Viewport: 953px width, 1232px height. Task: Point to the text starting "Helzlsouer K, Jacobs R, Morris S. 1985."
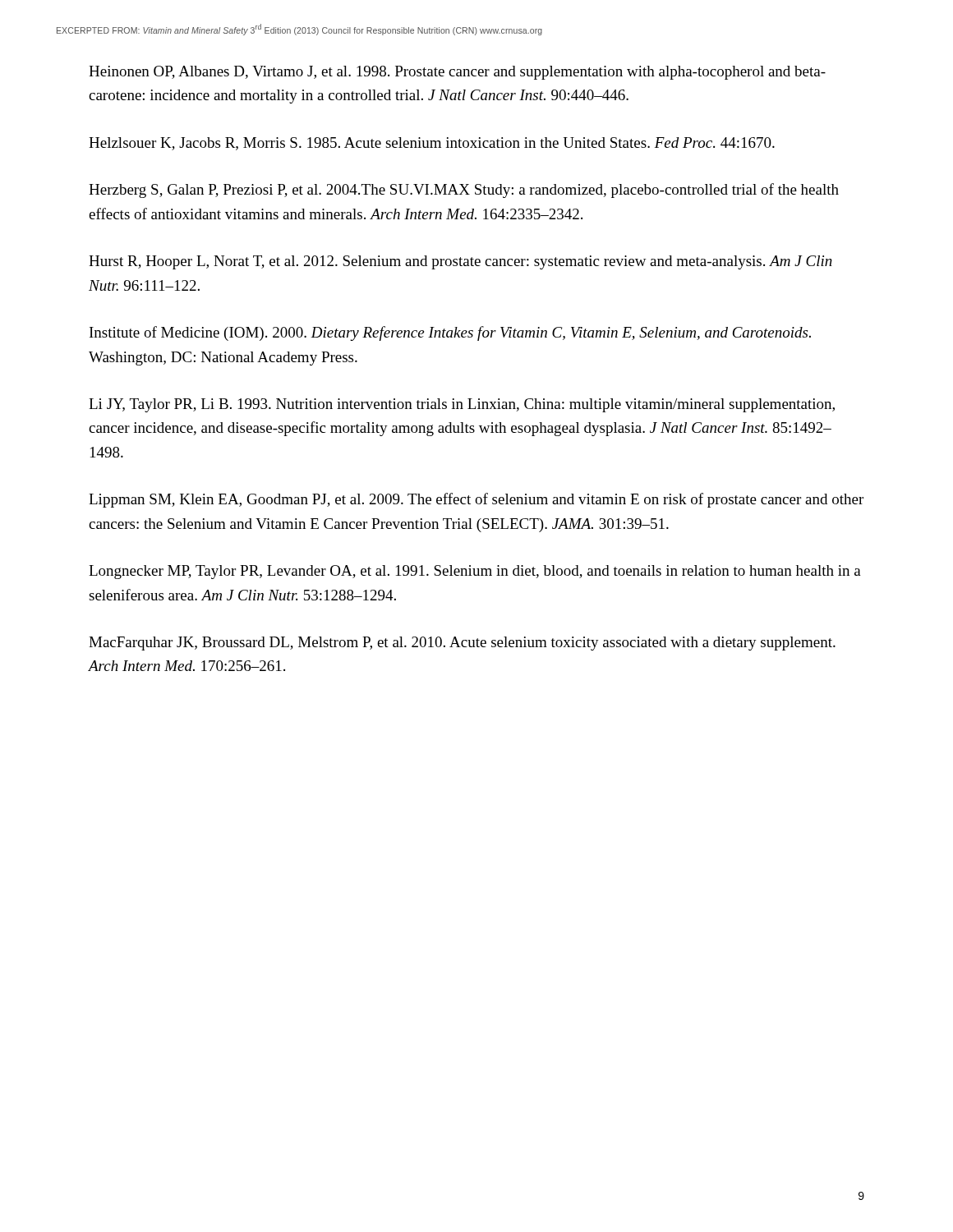[432, 142]
